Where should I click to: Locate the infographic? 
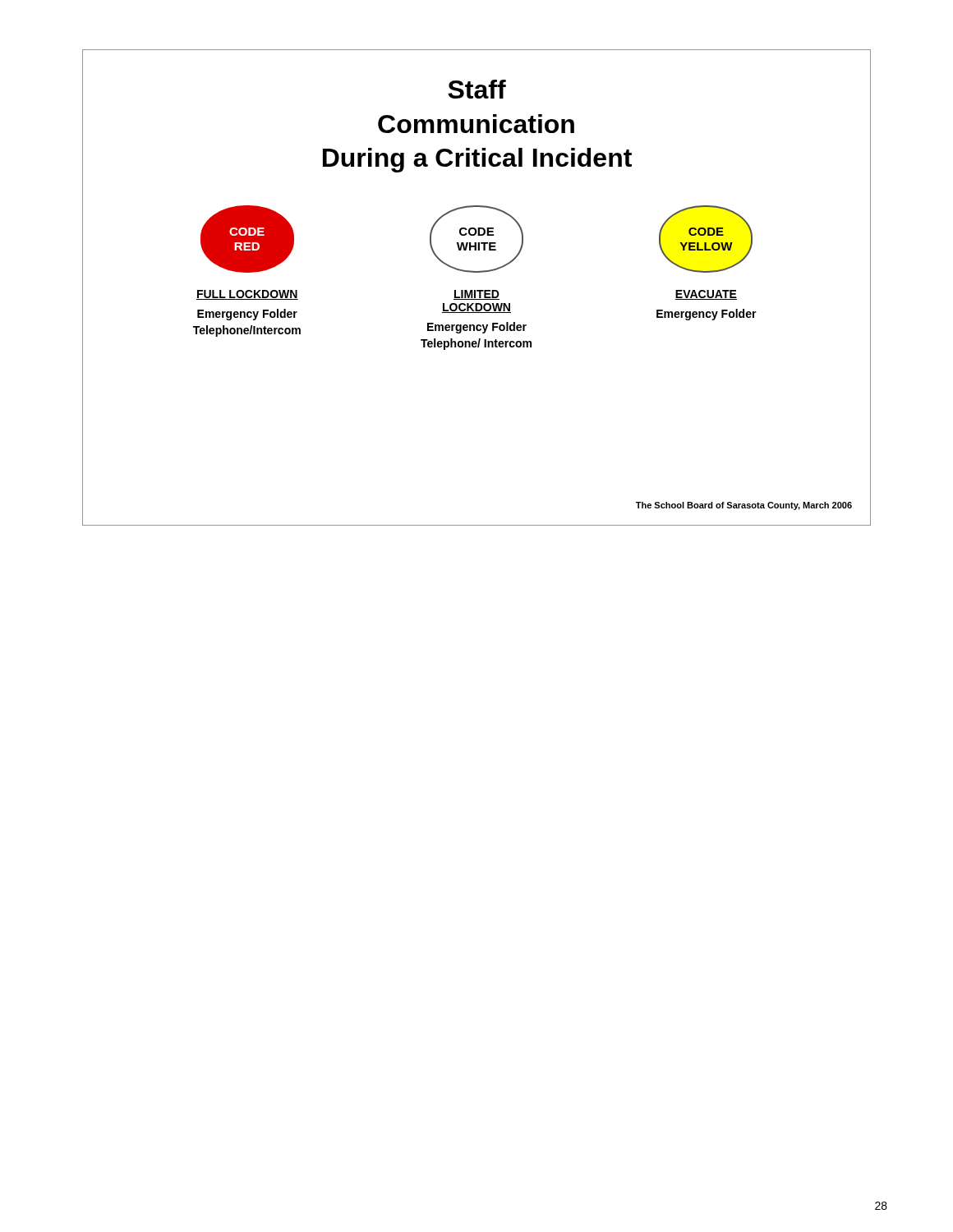[x=476, y=279]
